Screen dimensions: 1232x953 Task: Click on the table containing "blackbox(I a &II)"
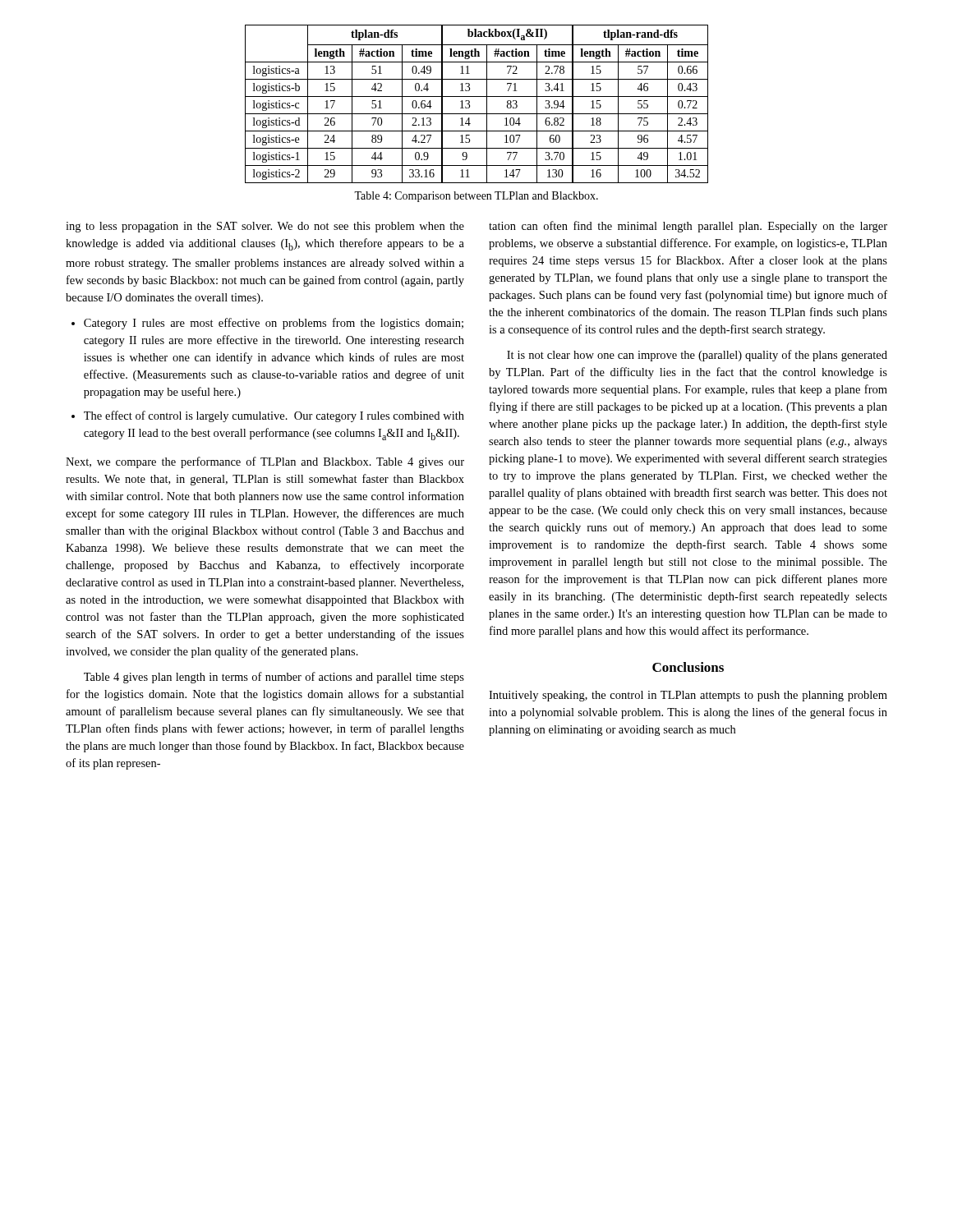click(x=476, y=104)
